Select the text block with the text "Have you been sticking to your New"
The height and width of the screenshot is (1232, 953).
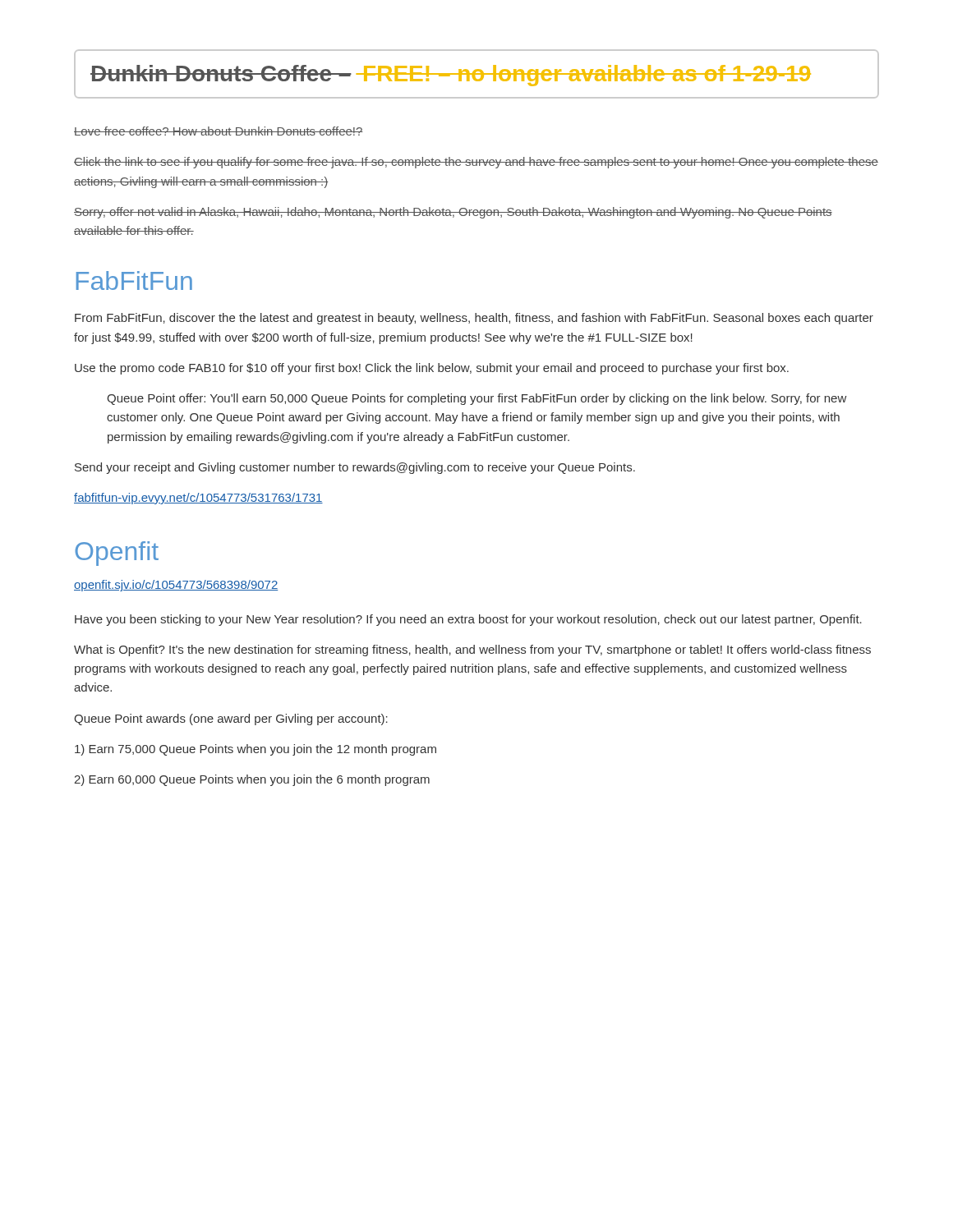coord(468,618)
